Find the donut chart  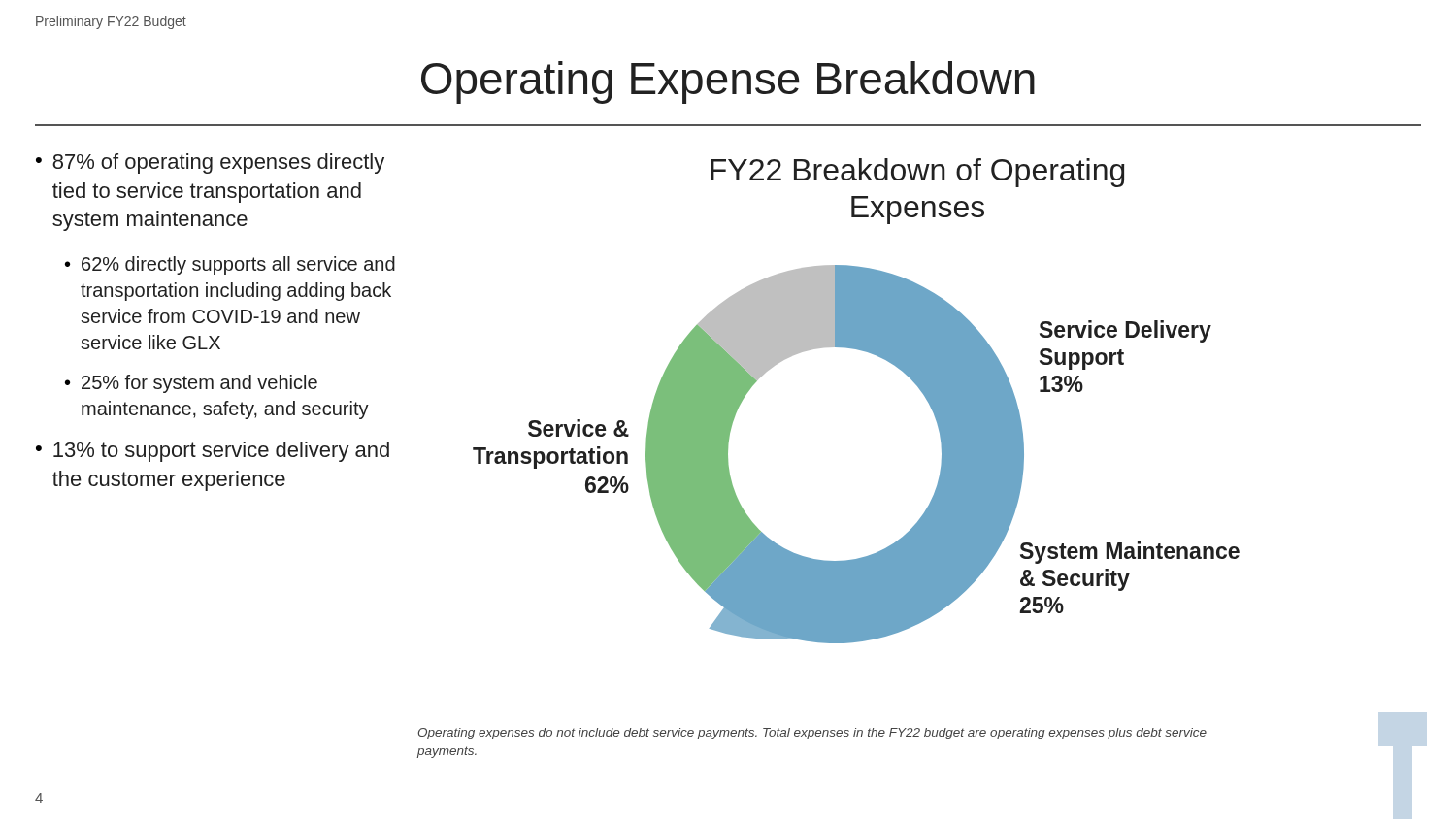(x=922, y=396)
